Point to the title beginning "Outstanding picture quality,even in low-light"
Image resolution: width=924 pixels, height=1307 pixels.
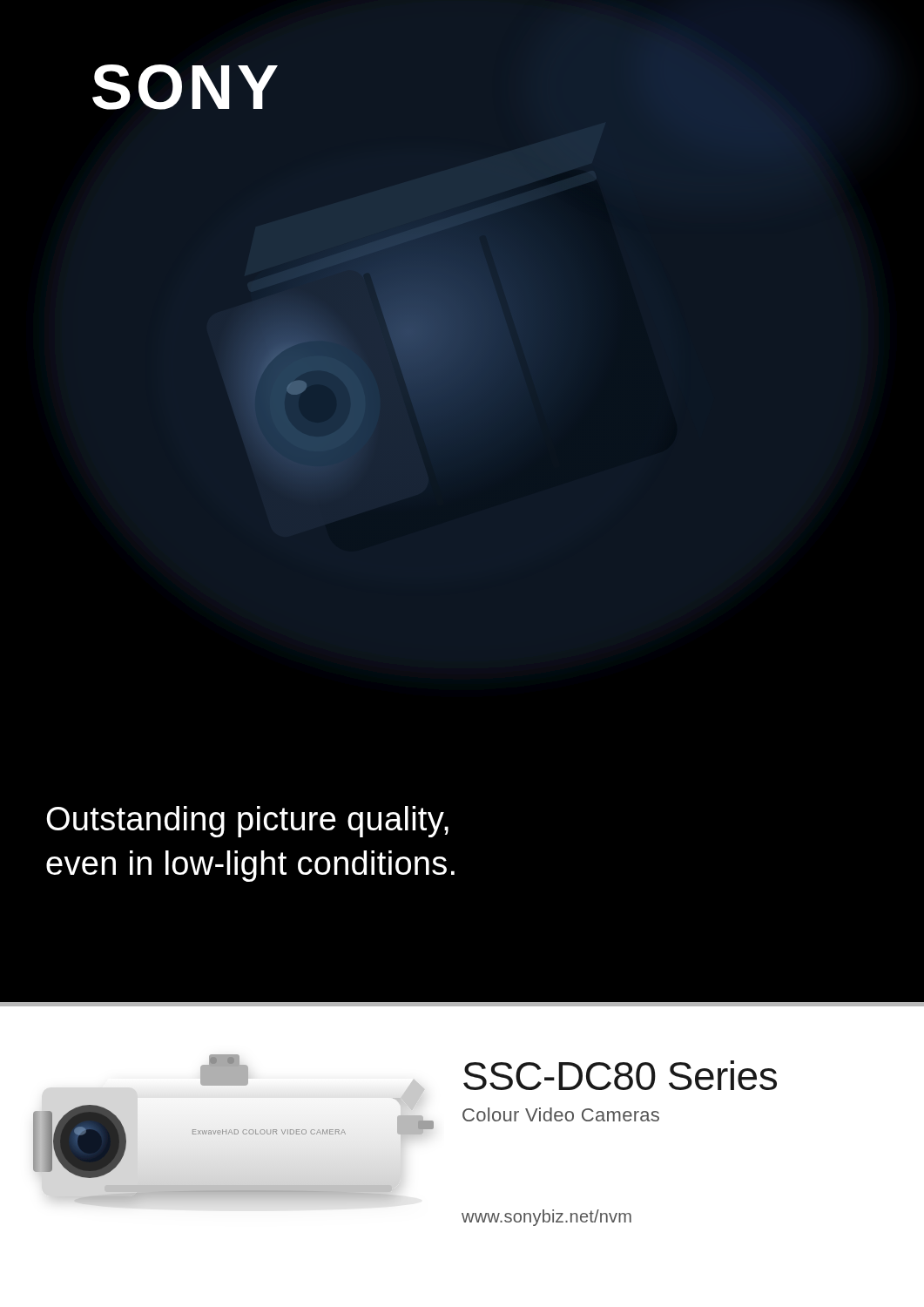point(251,841)
